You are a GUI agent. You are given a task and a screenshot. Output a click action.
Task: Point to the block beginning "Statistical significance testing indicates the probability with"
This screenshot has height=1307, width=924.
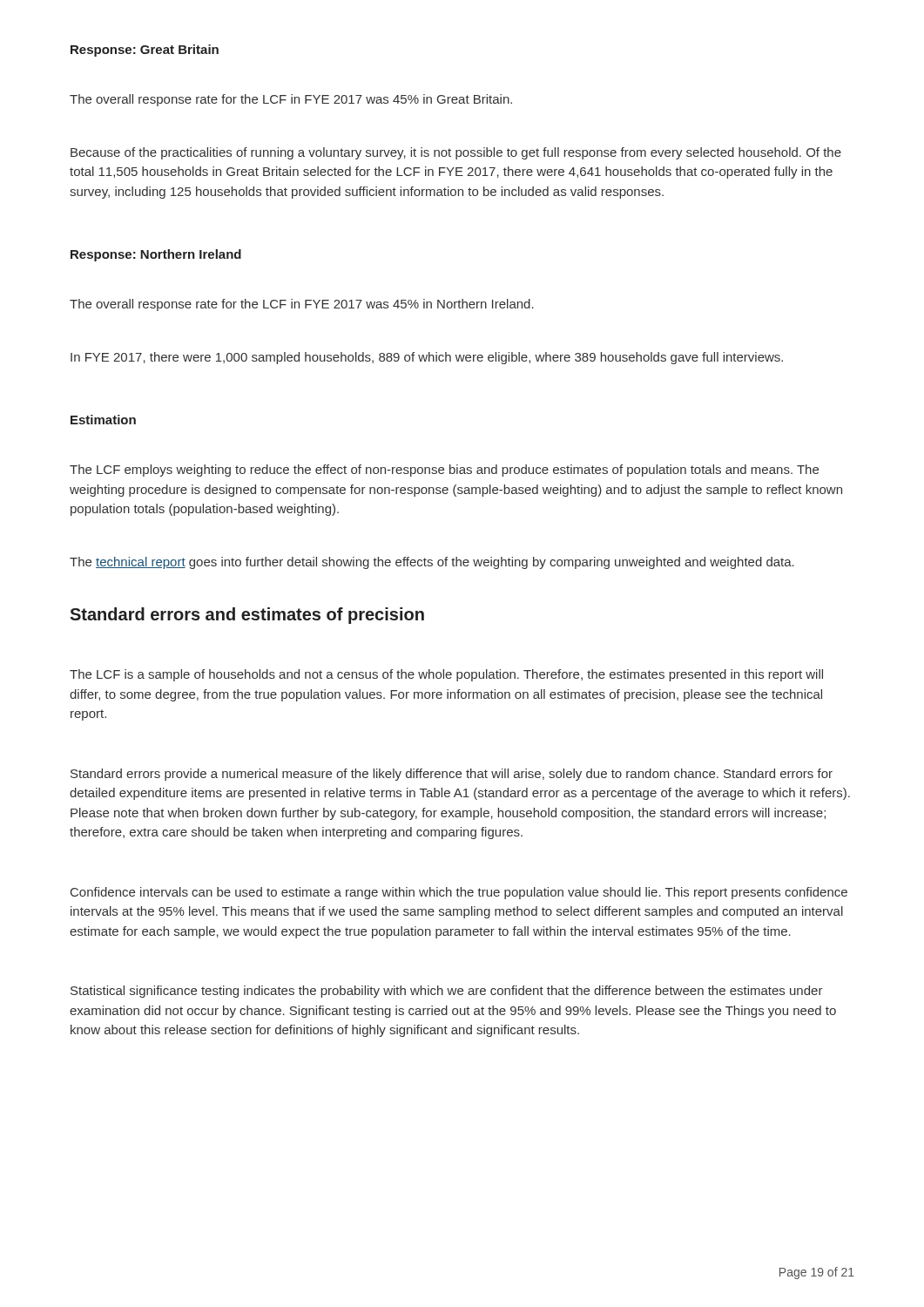[x=453, y=1010]
